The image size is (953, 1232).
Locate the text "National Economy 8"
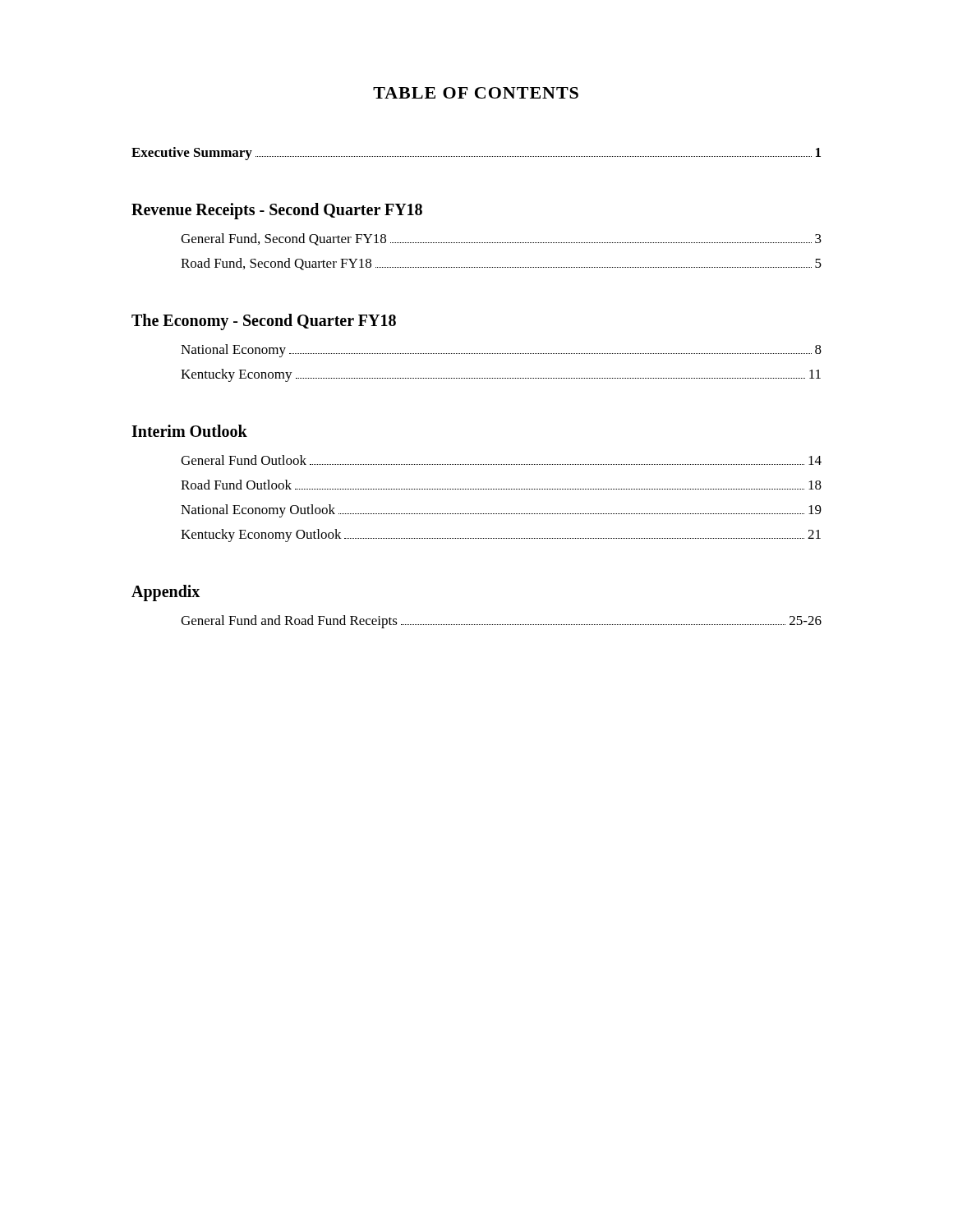tap(501, 350)
